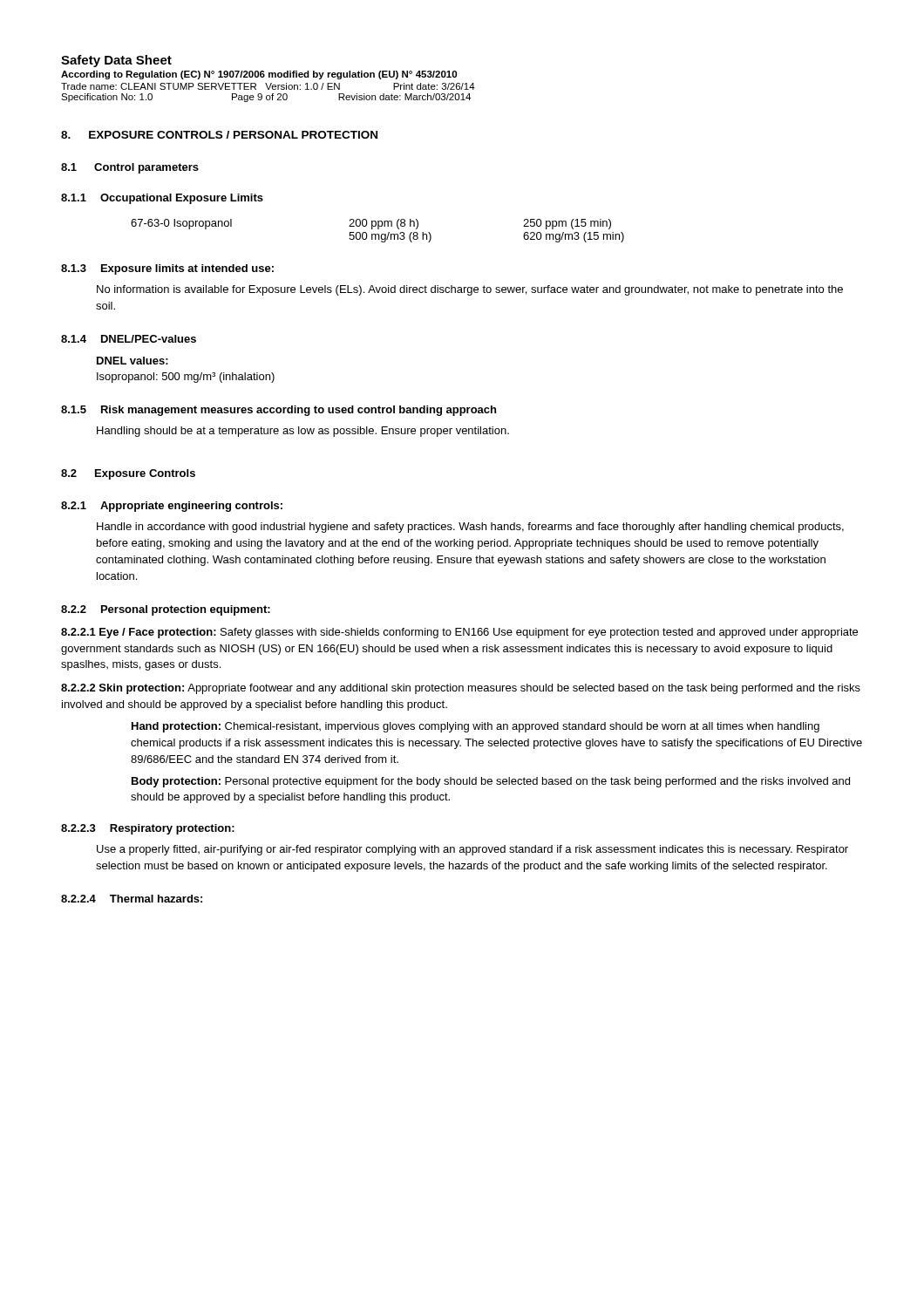Screen dimensions: 1308x924
Task: Find the passage starting "Handling should be at a temperature as low"
Action: pos(303,430)
